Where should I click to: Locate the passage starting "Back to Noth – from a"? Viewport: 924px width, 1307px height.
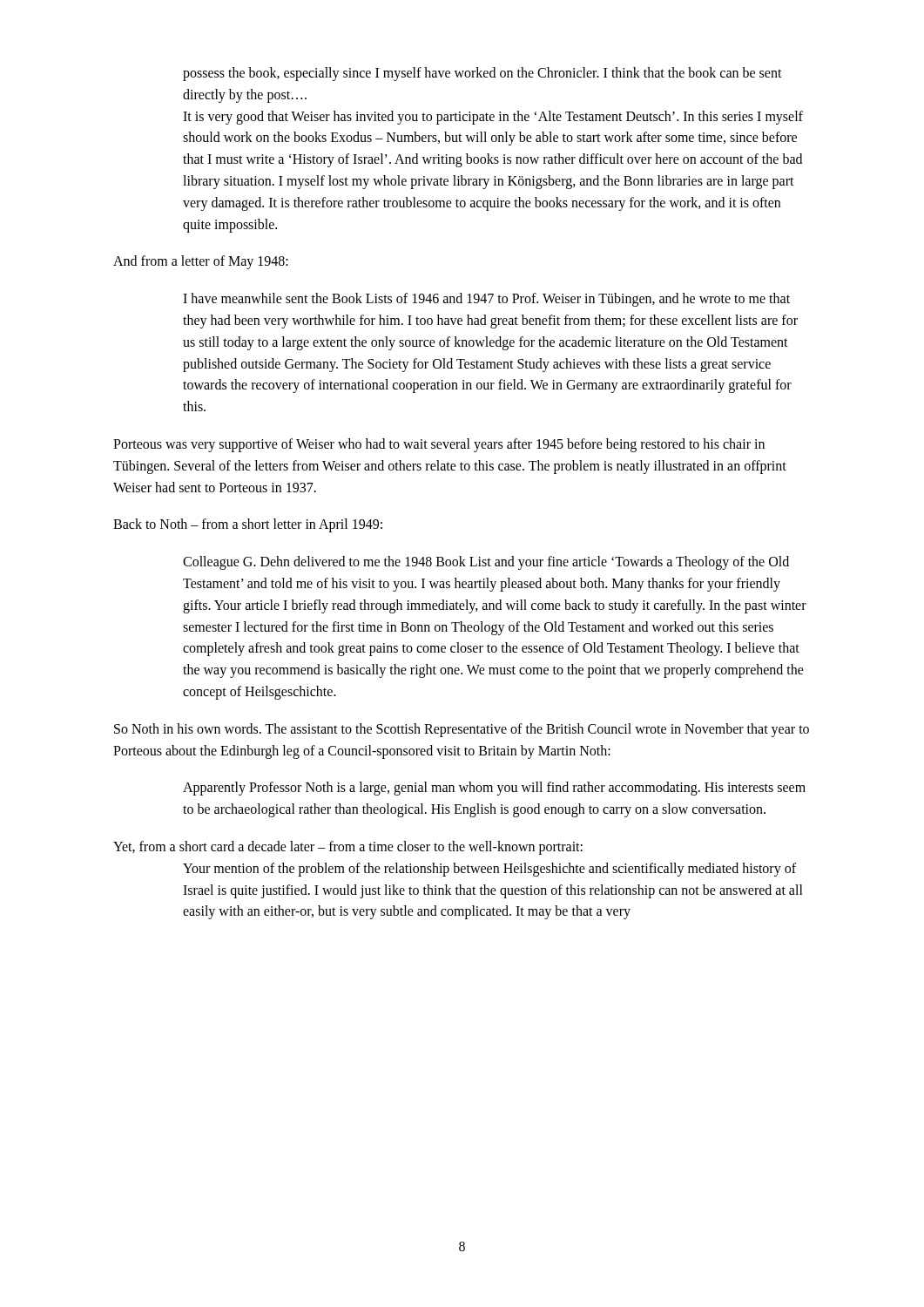(x=248, y=525)
